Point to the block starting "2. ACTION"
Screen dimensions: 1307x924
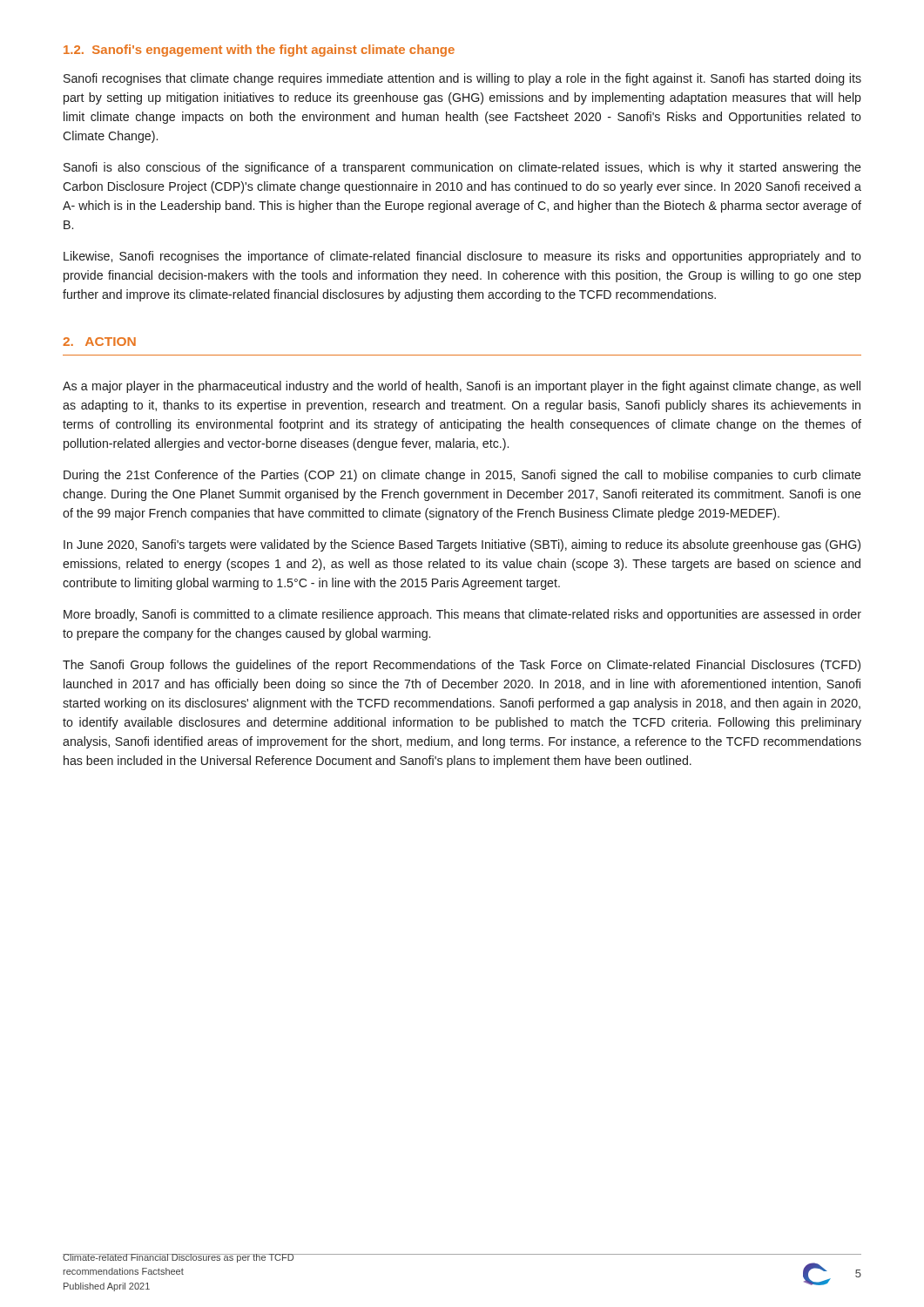[100, 341]
